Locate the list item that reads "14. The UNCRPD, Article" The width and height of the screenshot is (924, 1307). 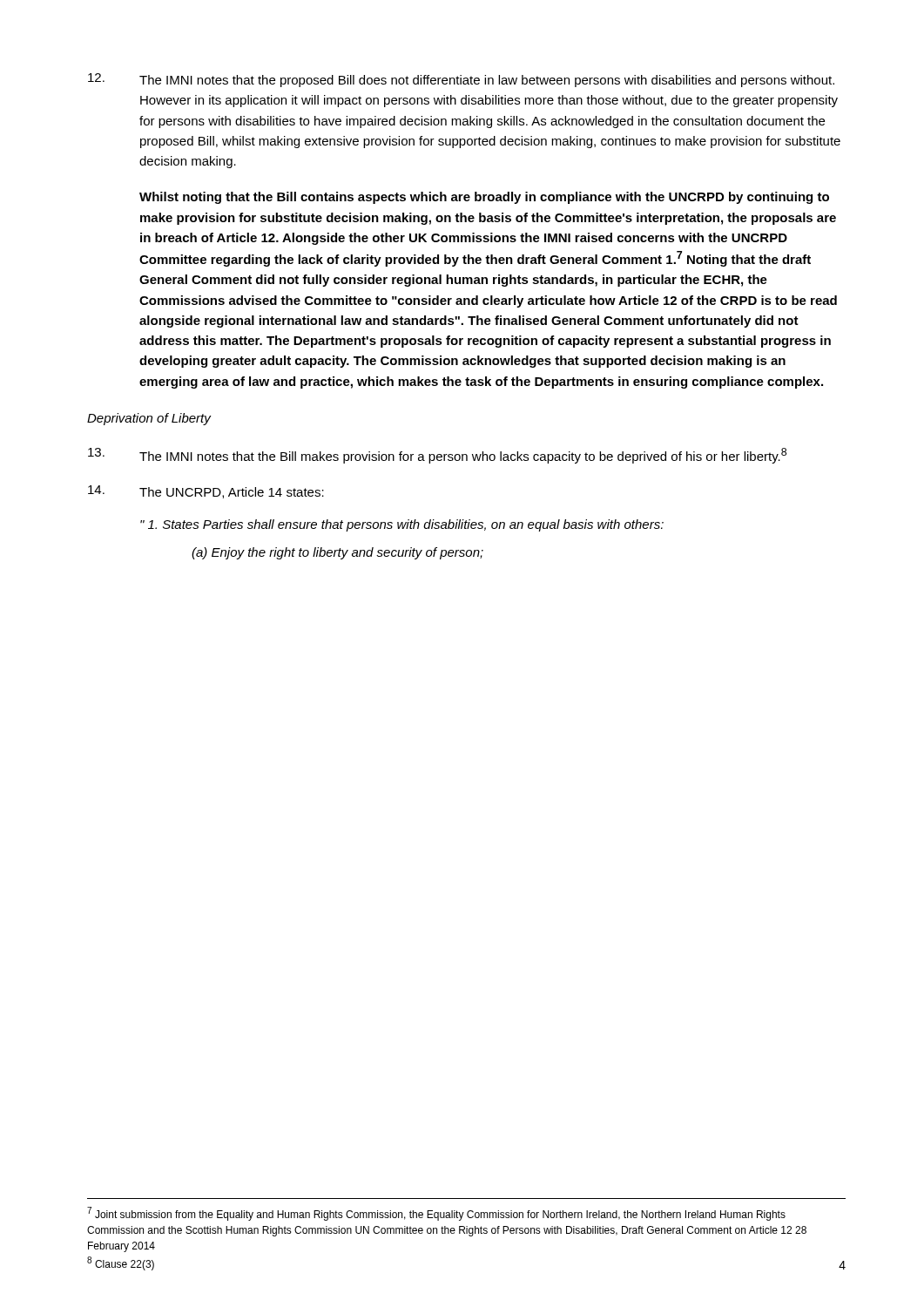pyautogui.click(x=206, y=492)
